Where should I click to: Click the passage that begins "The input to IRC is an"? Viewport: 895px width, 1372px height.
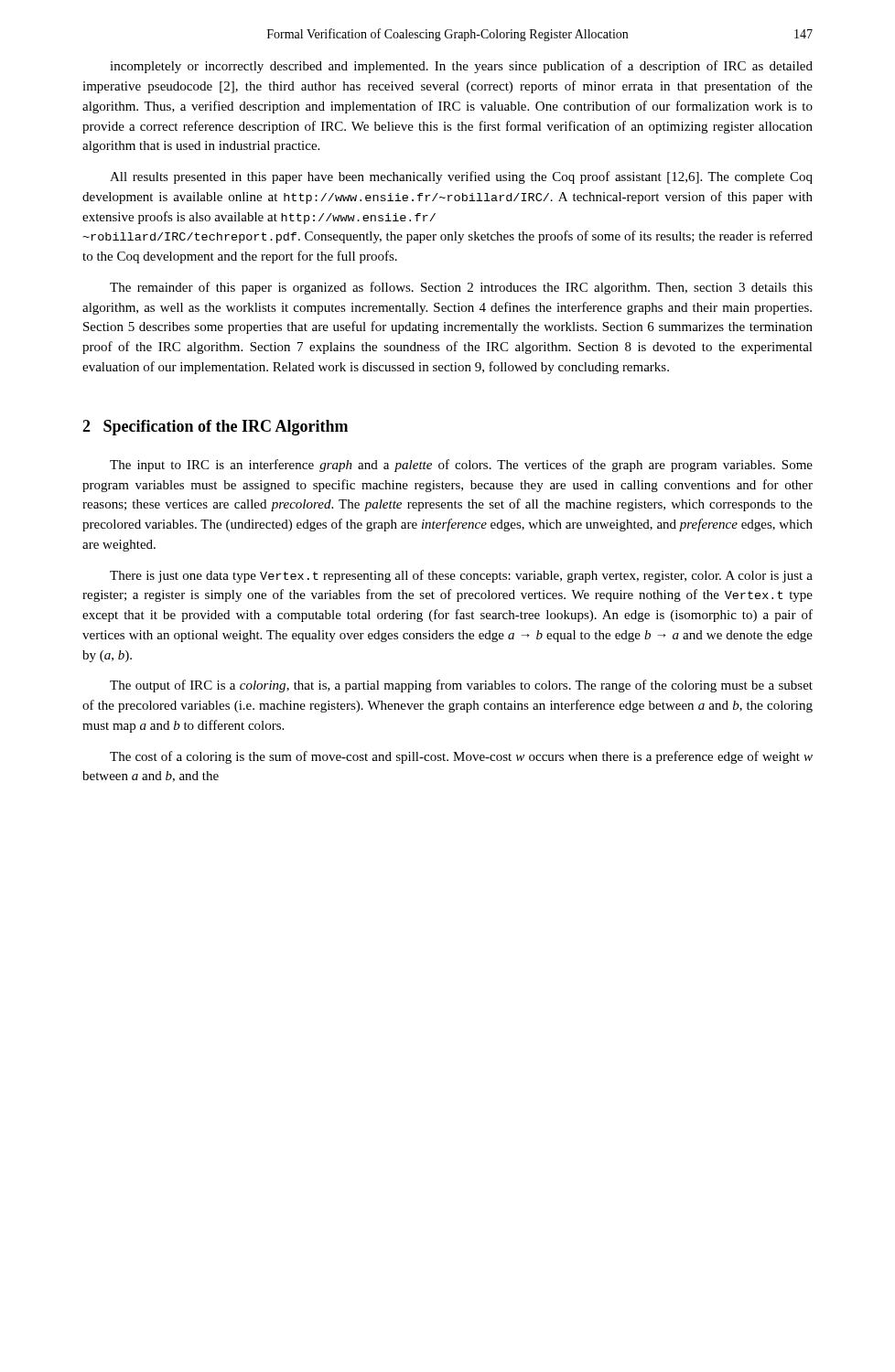pyautogui.click(x=448, y=505)
